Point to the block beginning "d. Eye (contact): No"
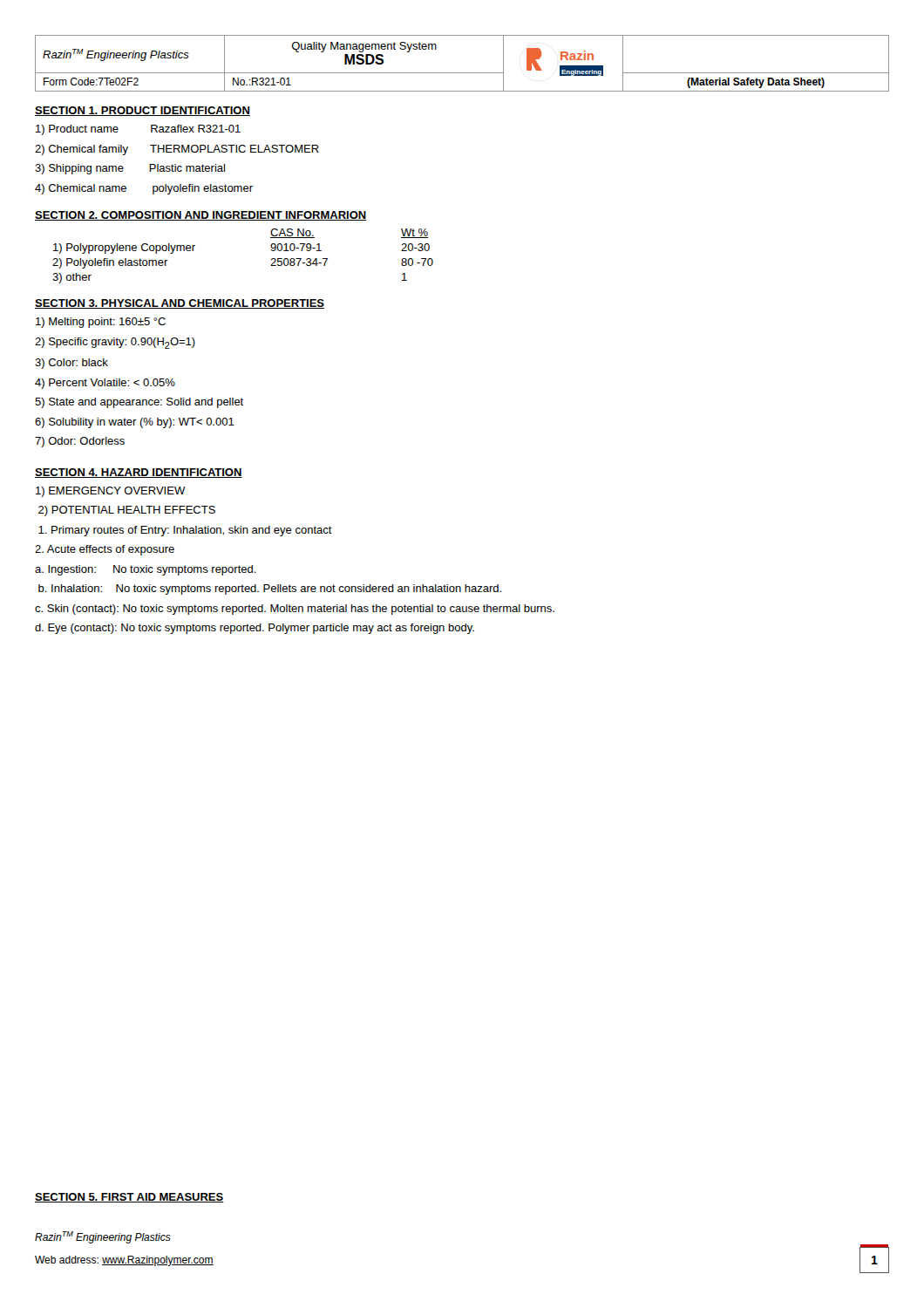 pos(255,628)
